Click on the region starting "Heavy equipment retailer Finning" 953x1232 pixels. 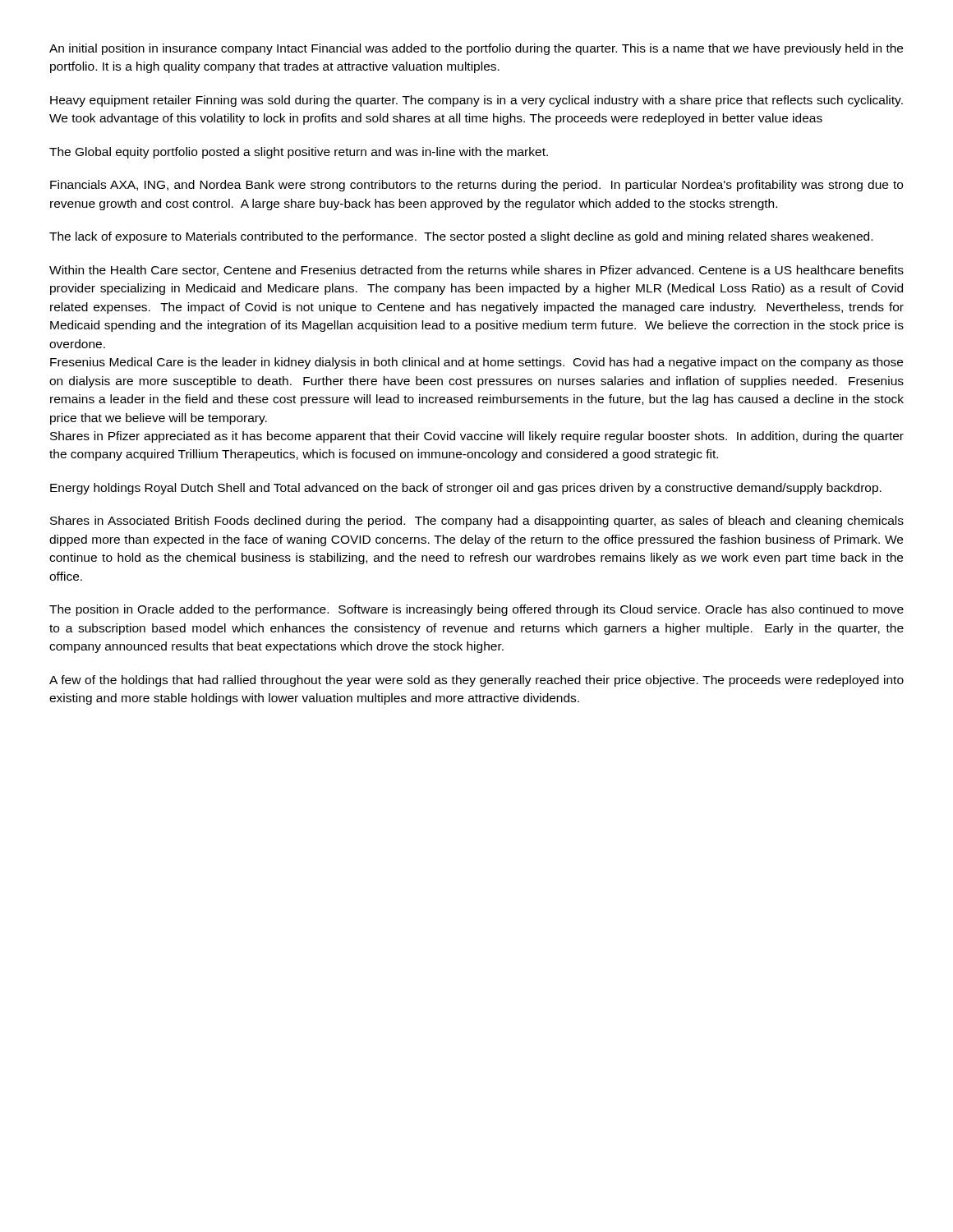click(x=476, y=109)
